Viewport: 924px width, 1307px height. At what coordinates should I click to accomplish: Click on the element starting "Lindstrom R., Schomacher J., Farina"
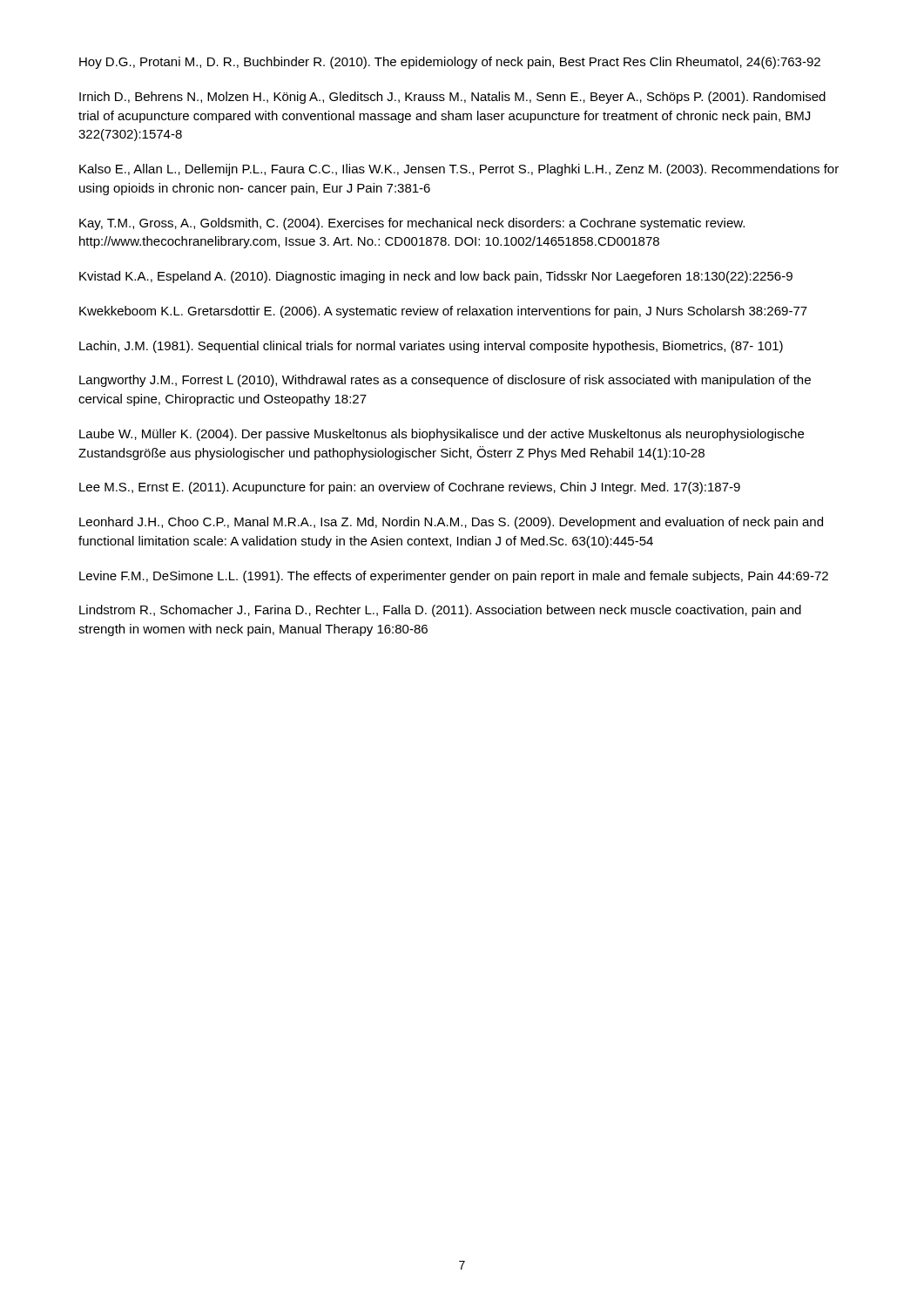(440, 619)
